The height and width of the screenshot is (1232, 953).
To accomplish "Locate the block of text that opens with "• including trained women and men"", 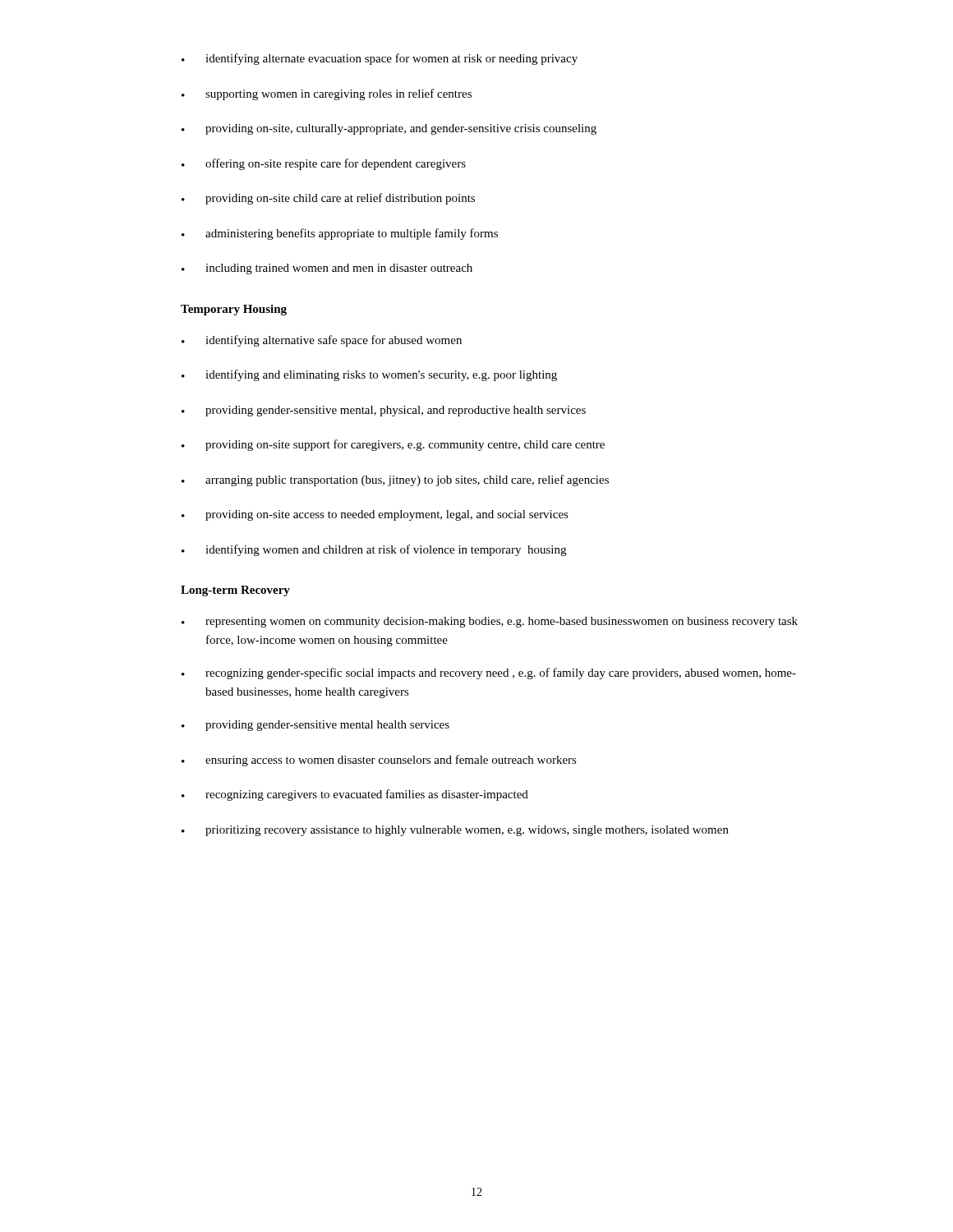I will coord(327,269).
